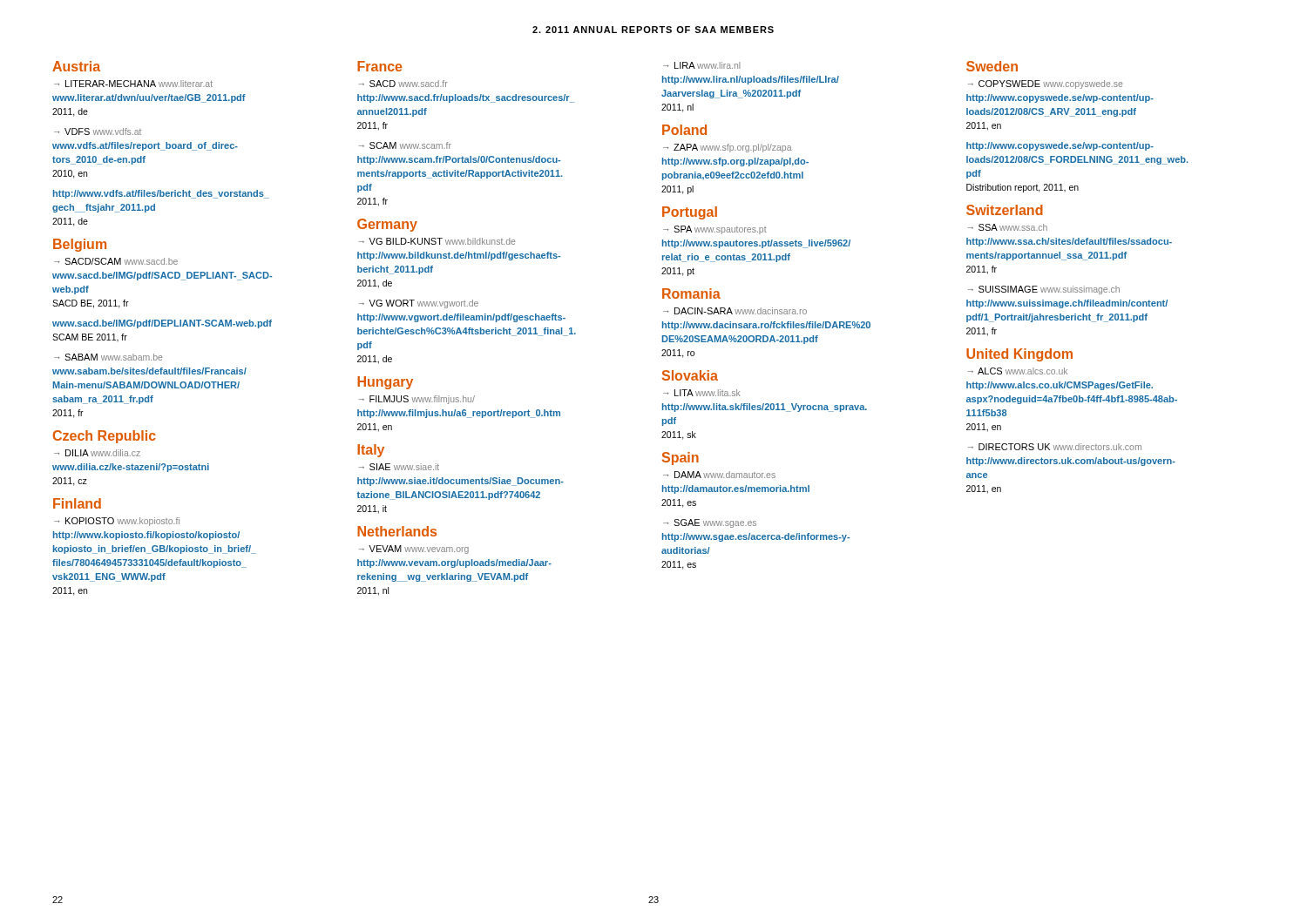Find the text block starting "→ LIRA www.lira.nl http://www.lira.nl/uploads/files/file/LIra/ Jaarverslag_Lira_%202011.pdf 2011, nl"

(x=806, y=87)
